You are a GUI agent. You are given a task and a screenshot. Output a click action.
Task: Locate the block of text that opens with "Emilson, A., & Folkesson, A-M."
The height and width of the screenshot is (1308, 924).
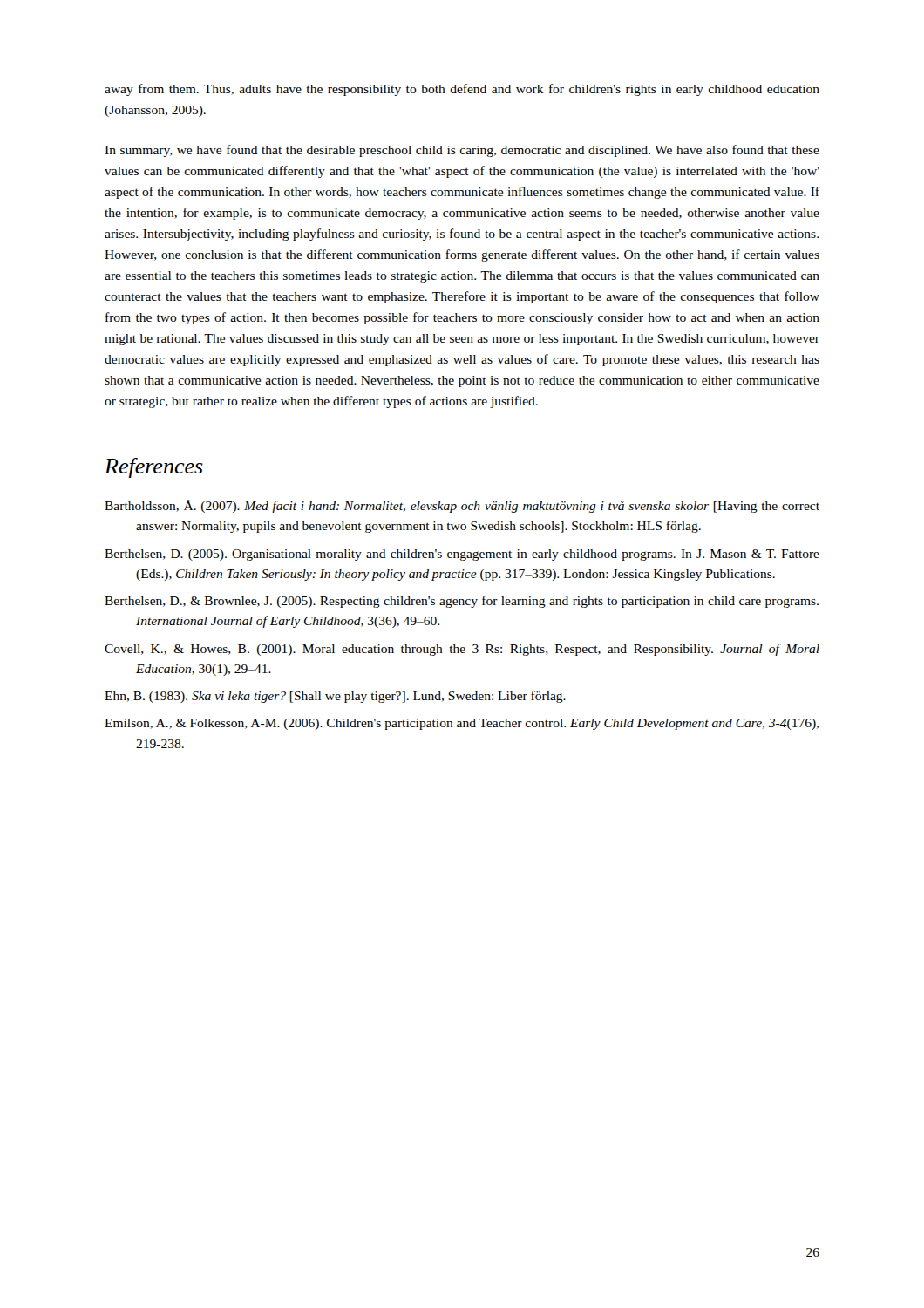(462, 733)
